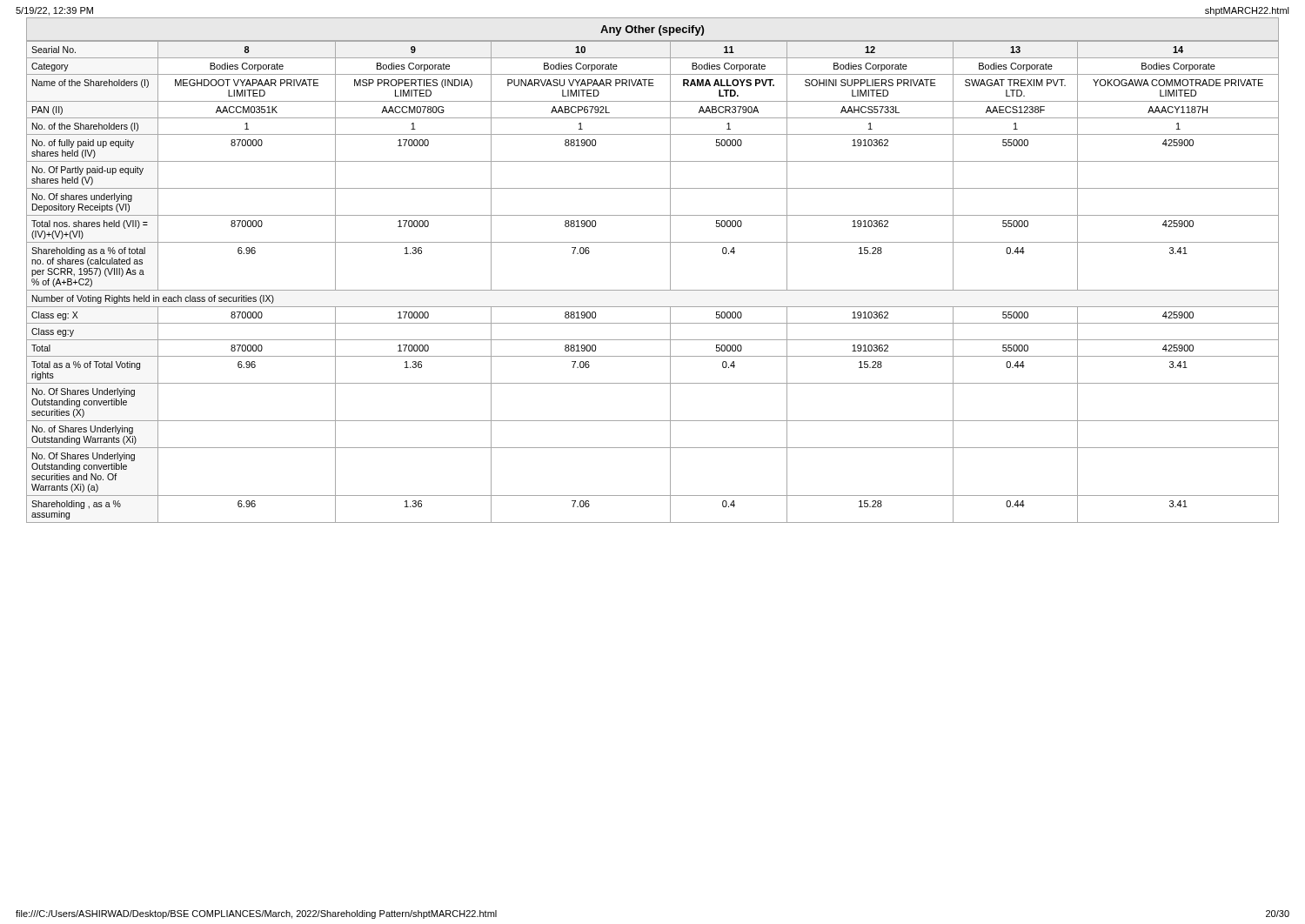Image resolution: width=1305 pixels, height=924 pixels.
Task: Click on the block starting "Any Other (specify)"
Action: [x=652, y=29]
